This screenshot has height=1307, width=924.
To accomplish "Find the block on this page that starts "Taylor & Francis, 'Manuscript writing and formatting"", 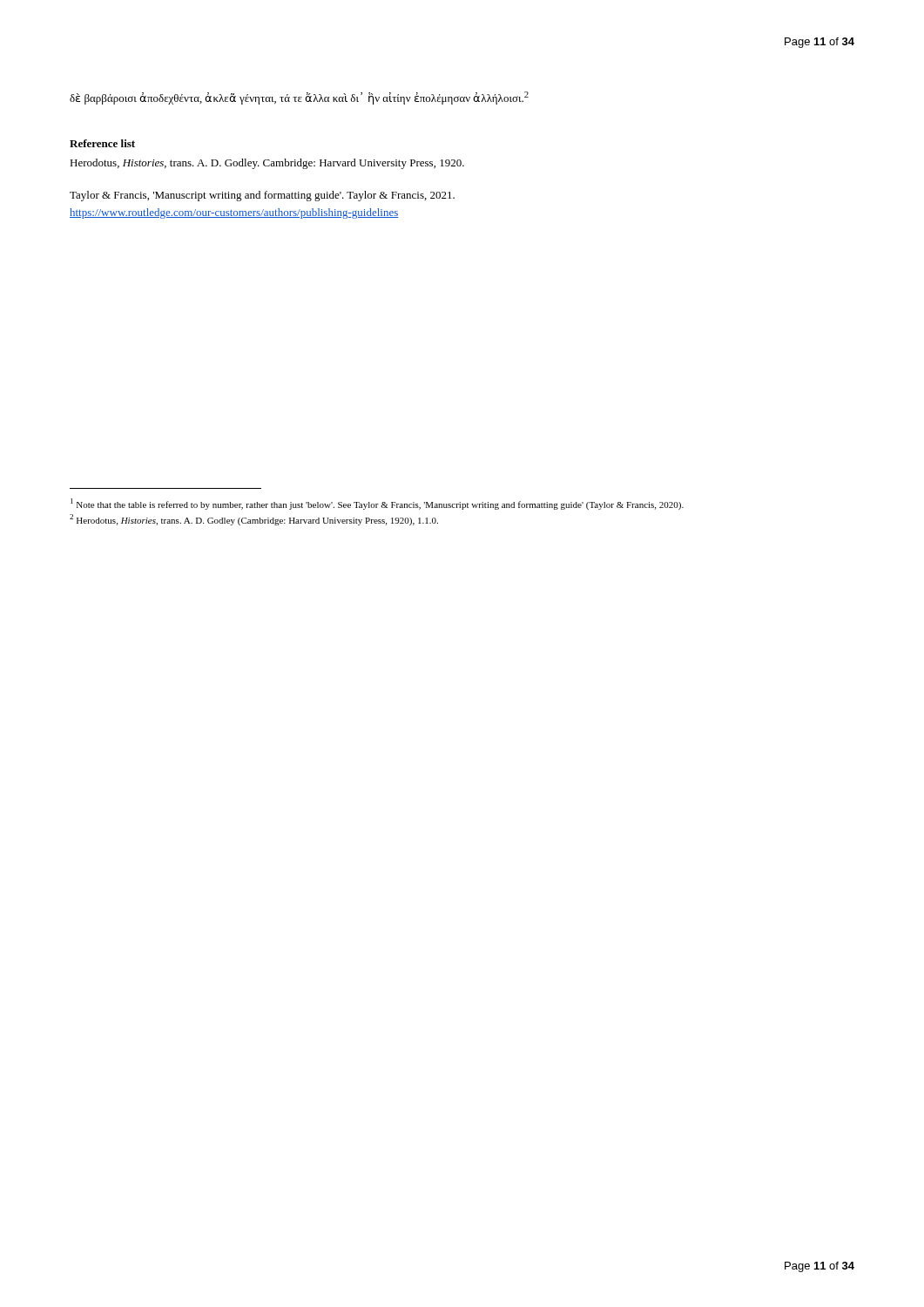I will [262, 203].
